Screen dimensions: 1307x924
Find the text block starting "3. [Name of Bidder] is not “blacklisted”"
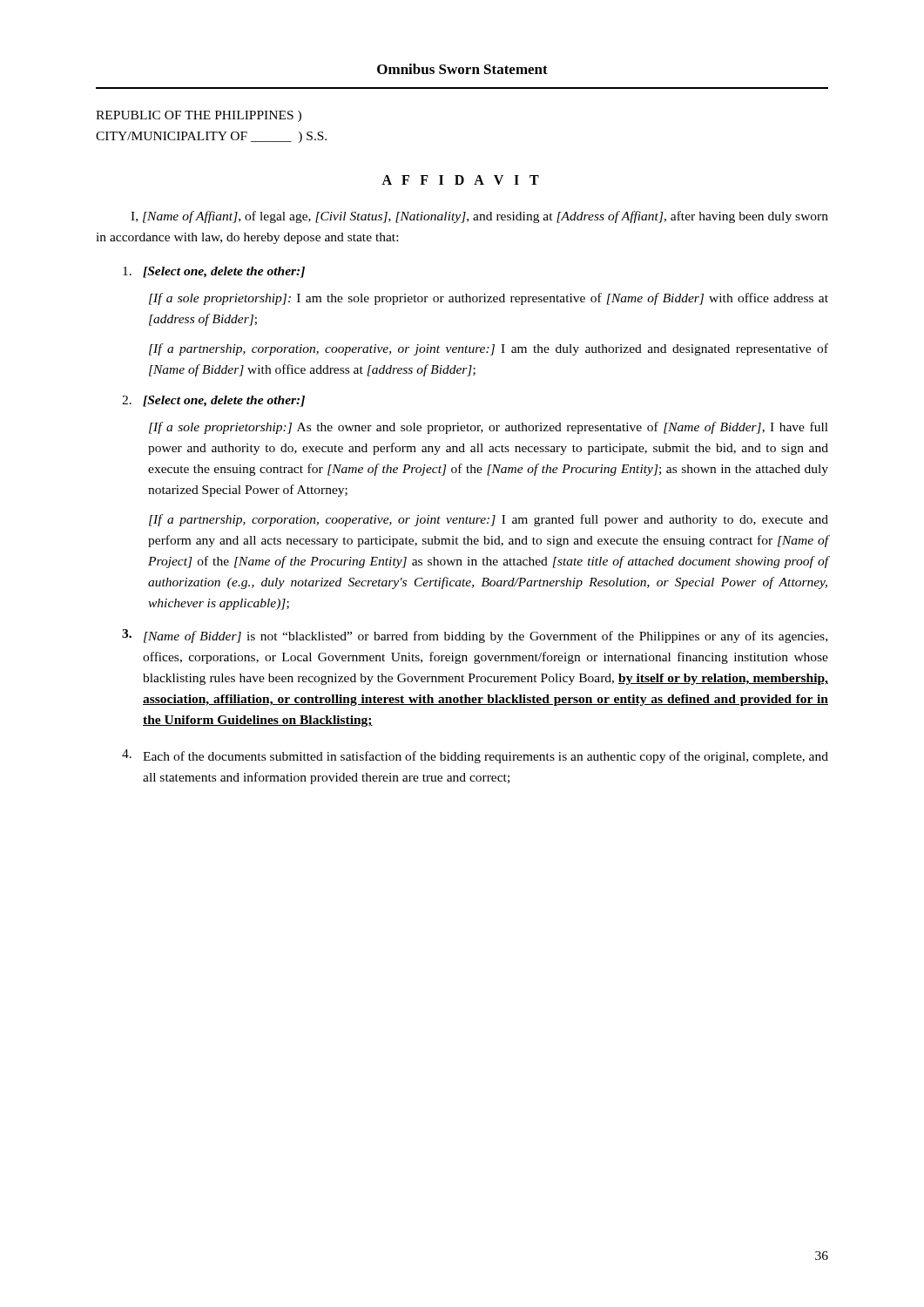point(475,678)
